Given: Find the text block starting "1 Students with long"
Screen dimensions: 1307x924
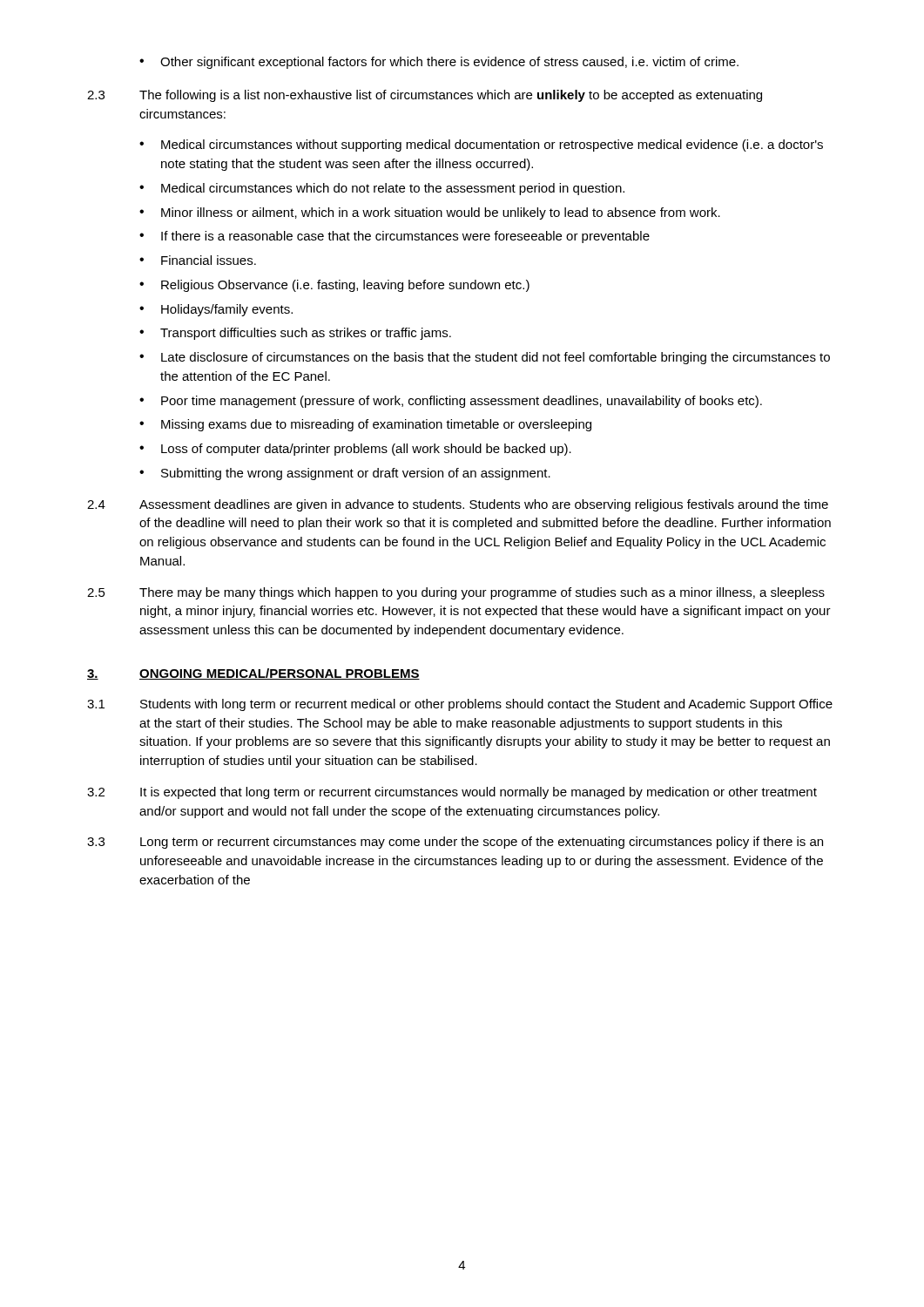Looking at the screenshot, I should (462, 732).
